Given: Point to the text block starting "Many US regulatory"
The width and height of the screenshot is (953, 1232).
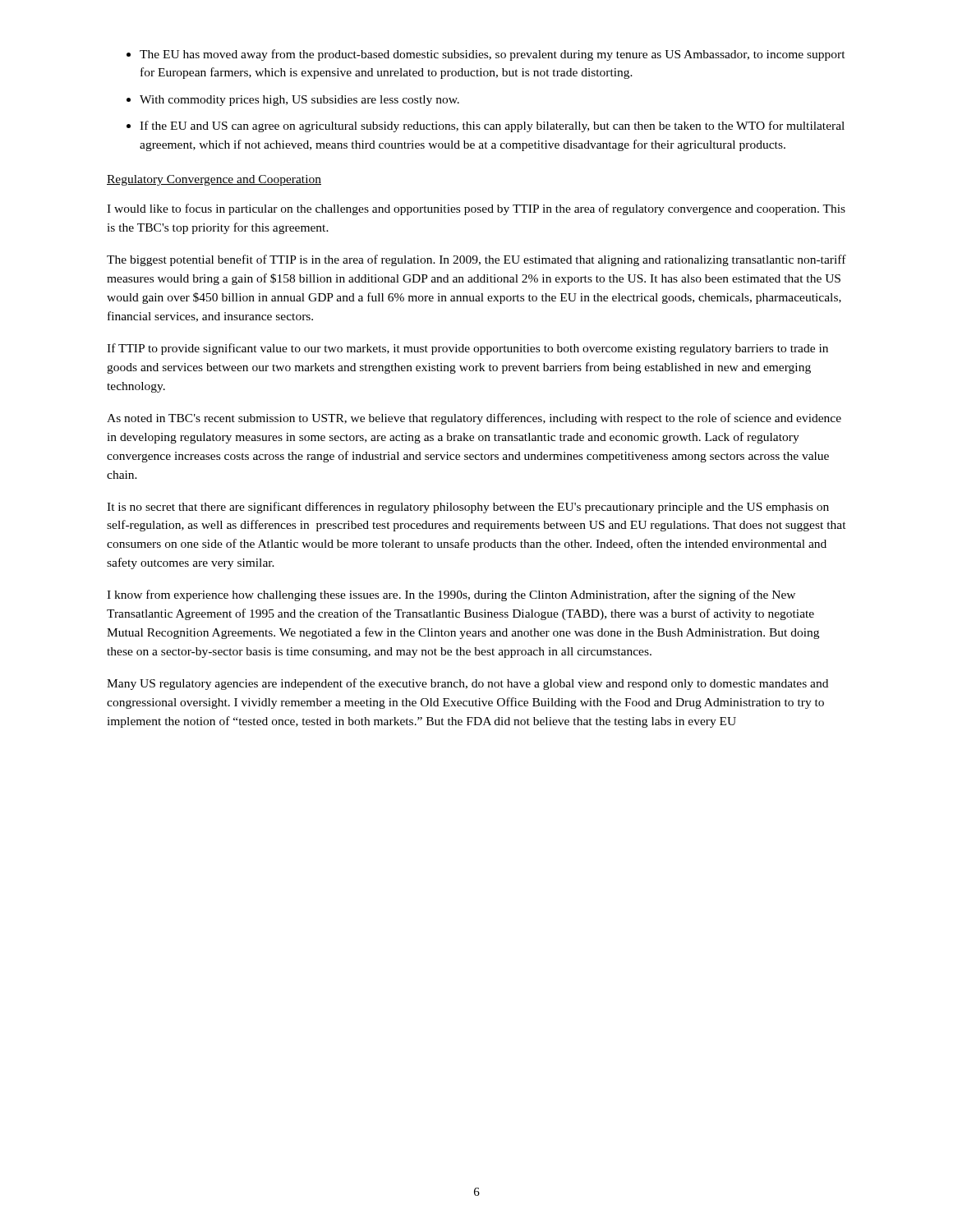Looking at the screenshot, I should tap(468, 702).
